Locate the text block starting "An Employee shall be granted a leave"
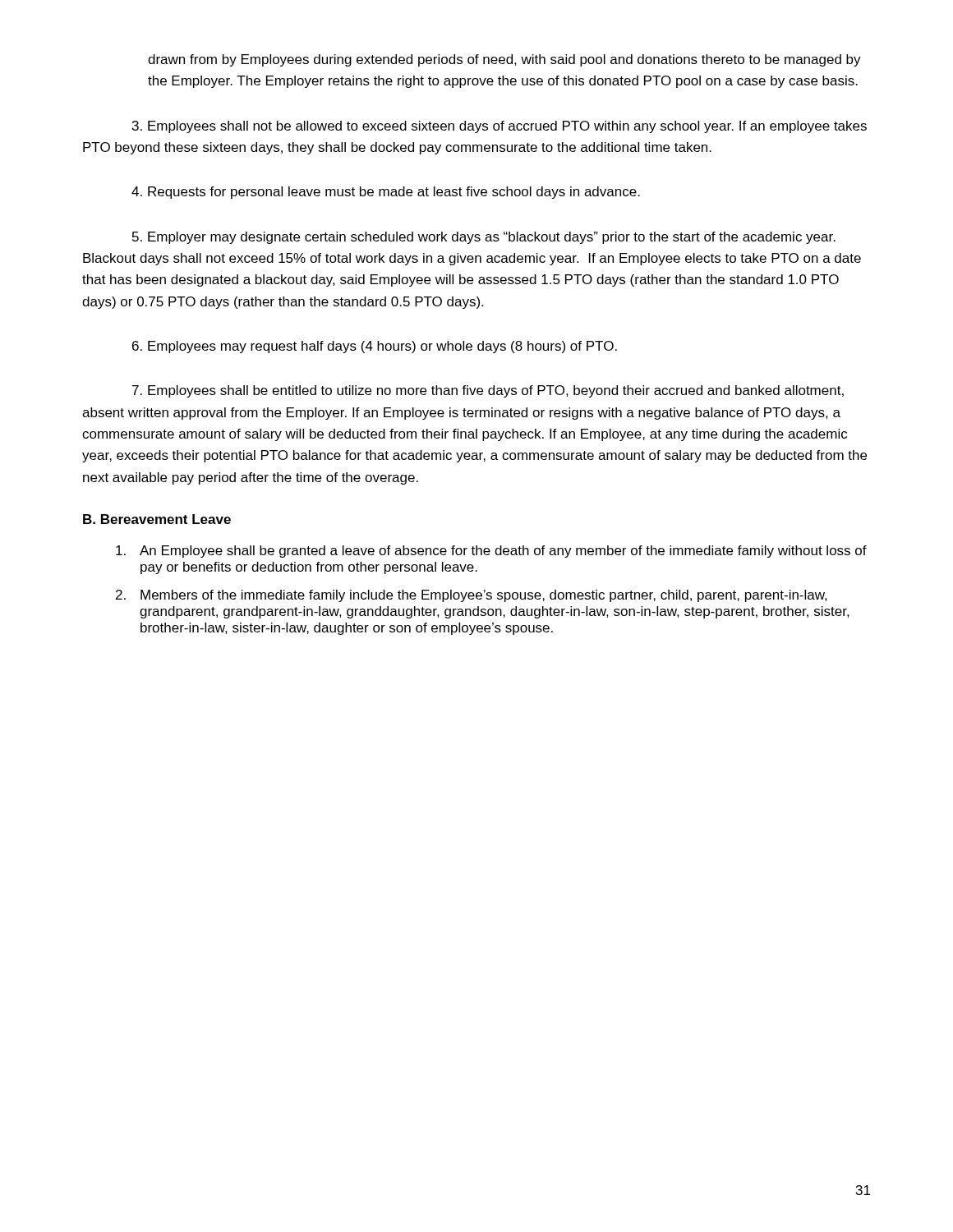 (x=493, y=559)
